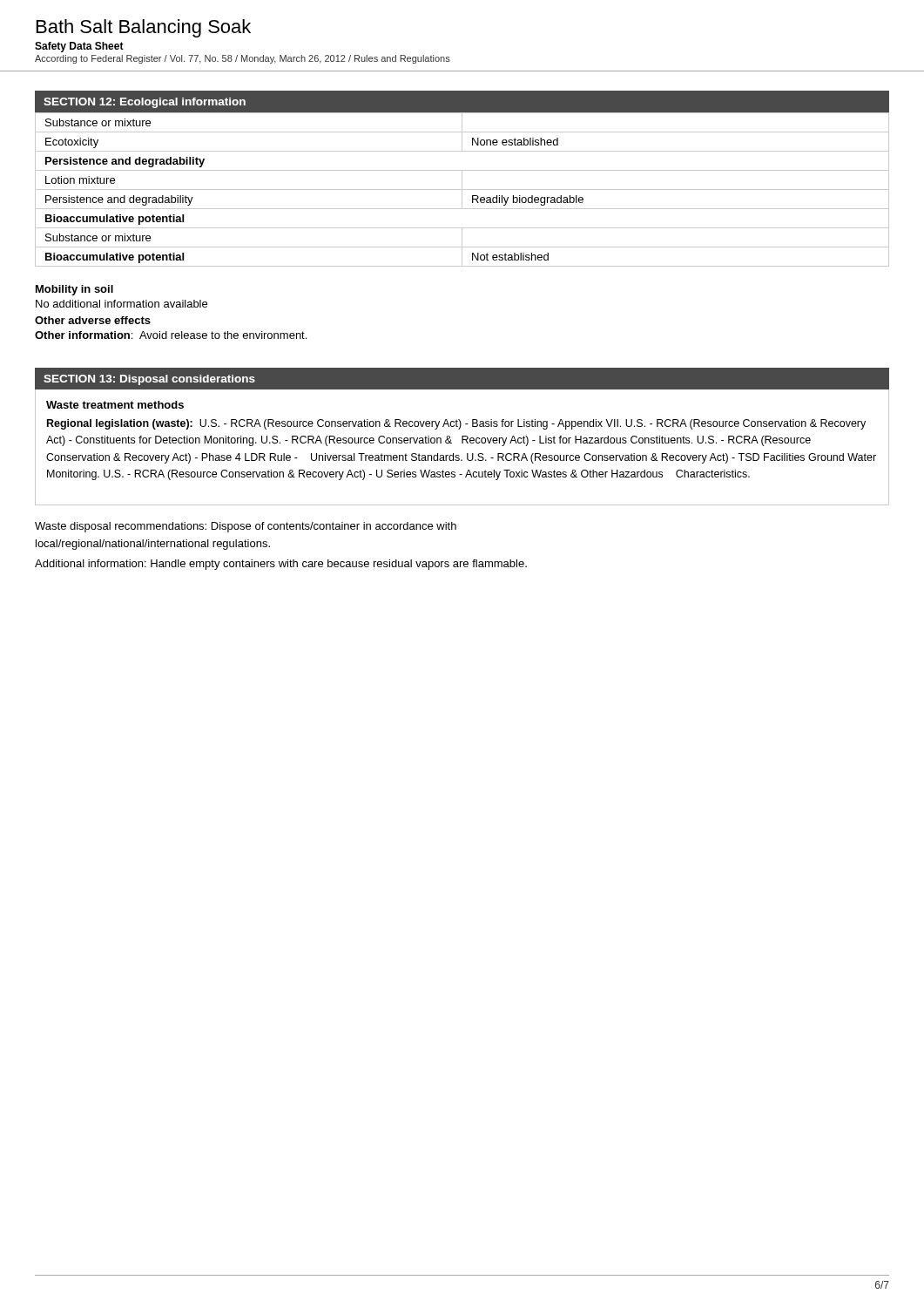The width and height of the screenshot is (924, 1307).
Task: Click on the text block containing "Regional legislation (waste): U.S. - RCRA (Resource Conservation"
Action: click(461, 449)
